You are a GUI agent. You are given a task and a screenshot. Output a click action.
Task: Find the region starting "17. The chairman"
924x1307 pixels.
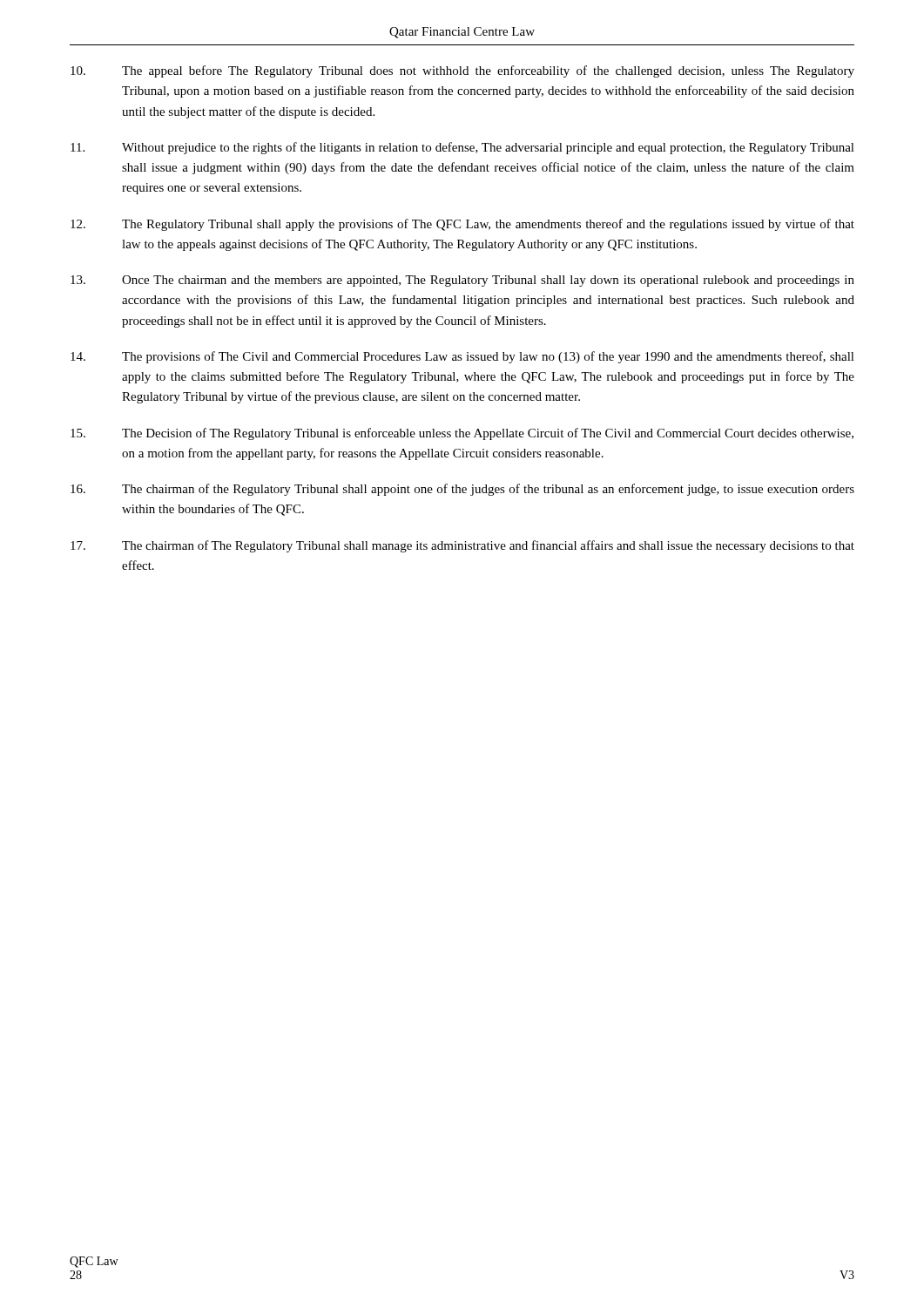(462, 556)
